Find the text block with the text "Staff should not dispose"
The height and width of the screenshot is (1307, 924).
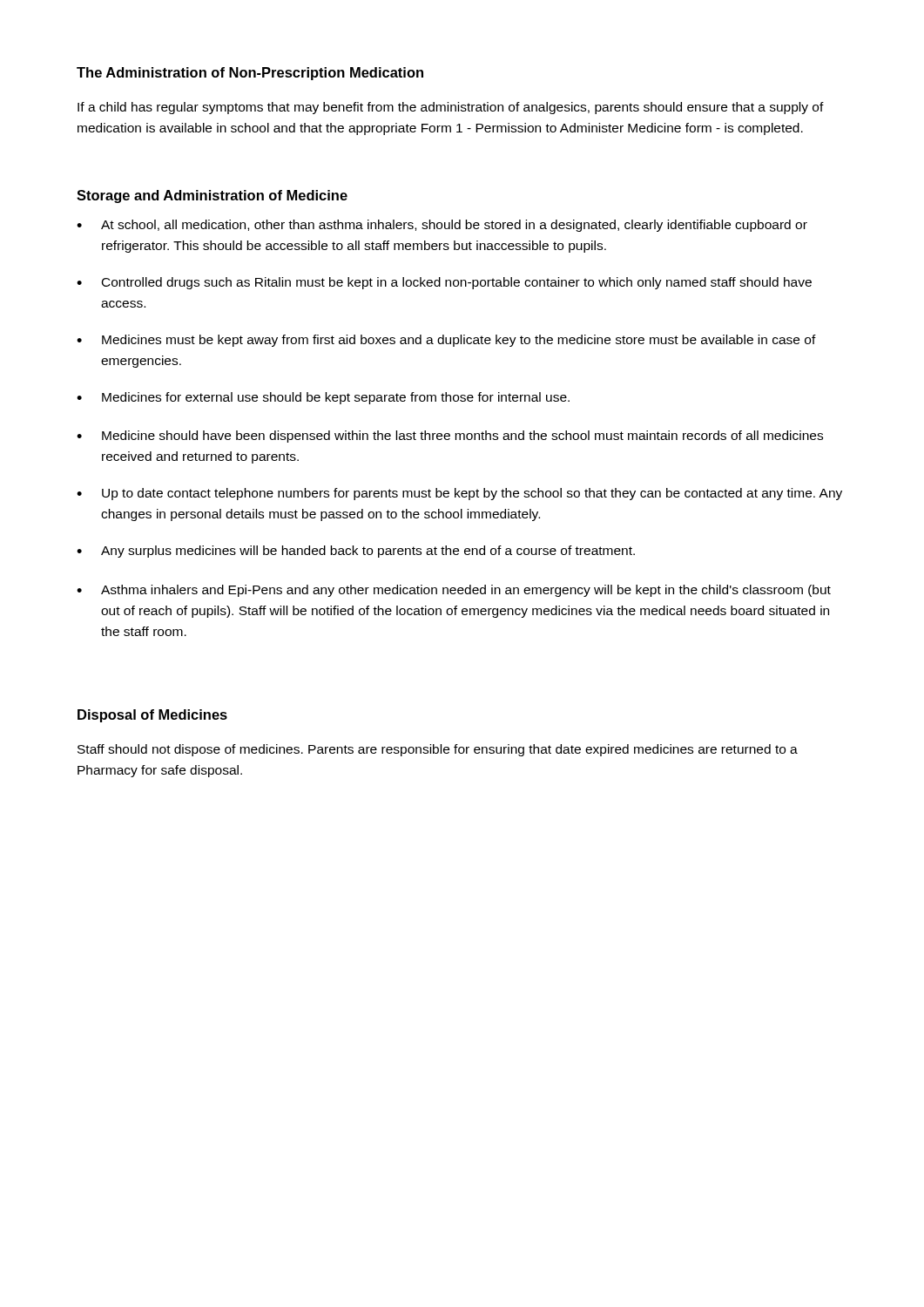(x=437, y=759)
